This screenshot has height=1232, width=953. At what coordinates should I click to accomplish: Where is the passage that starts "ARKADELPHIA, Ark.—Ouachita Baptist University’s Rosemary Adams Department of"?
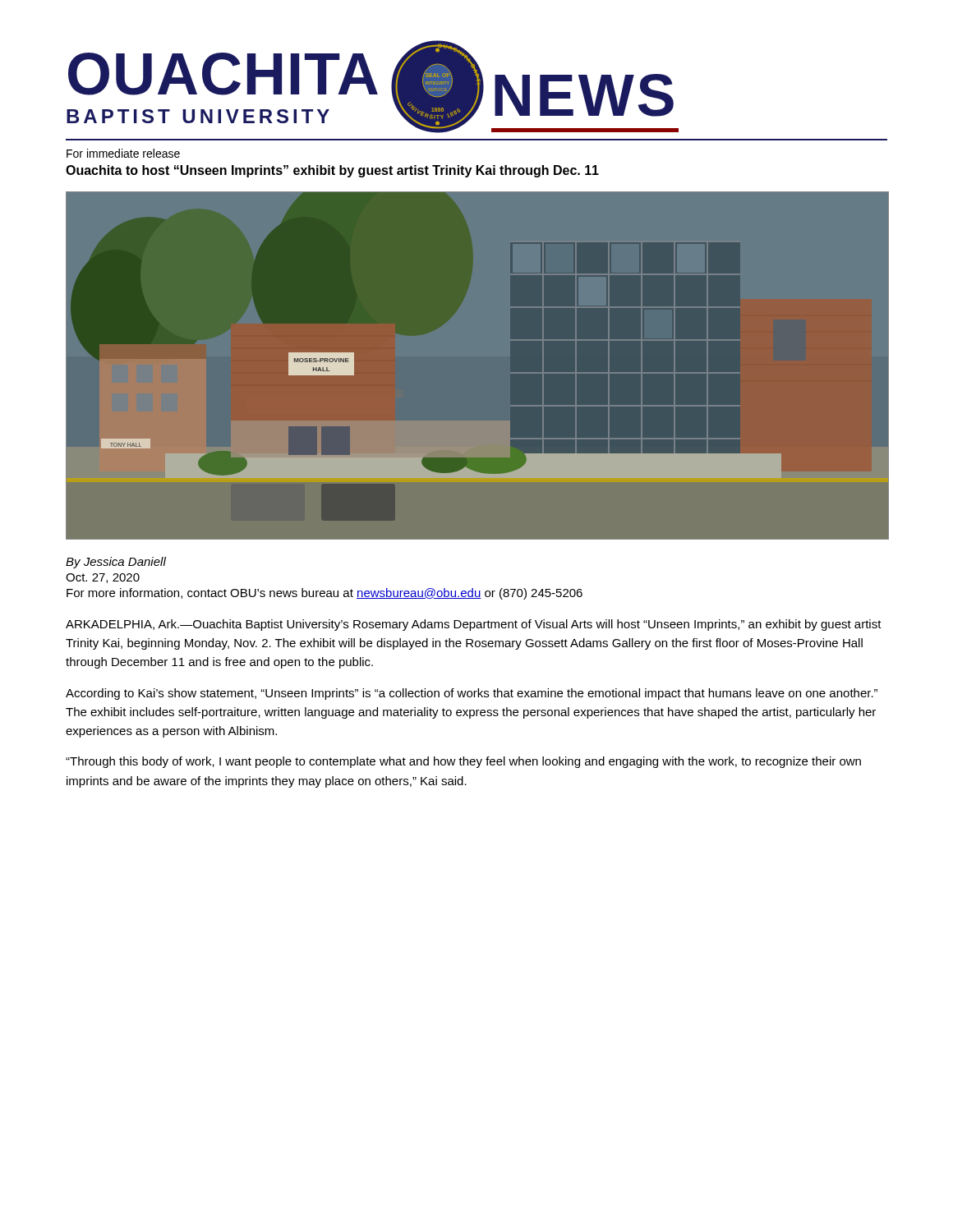[x=473, y=643]
